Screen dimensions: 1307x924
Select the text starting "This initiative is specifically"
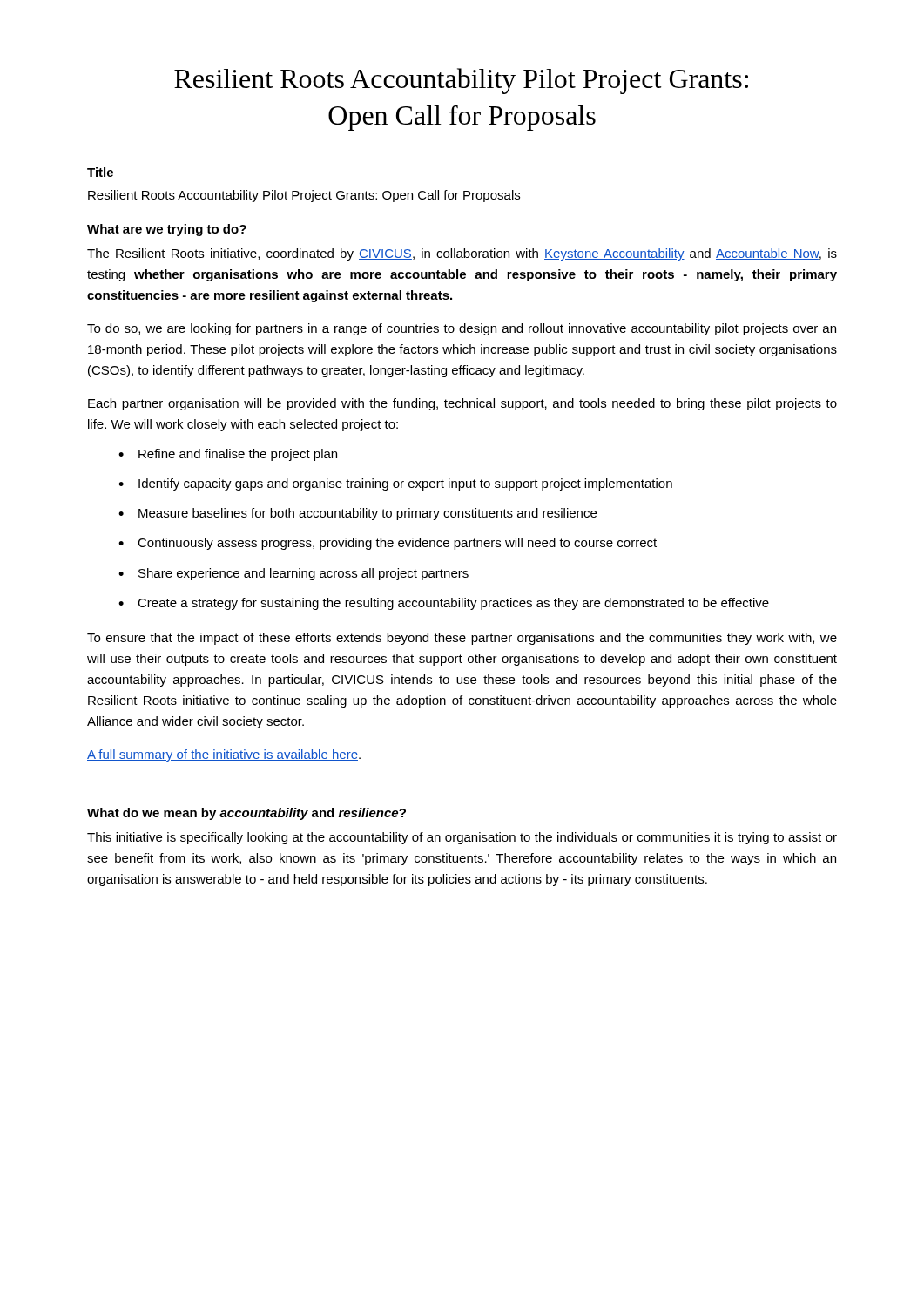point(462,858)
